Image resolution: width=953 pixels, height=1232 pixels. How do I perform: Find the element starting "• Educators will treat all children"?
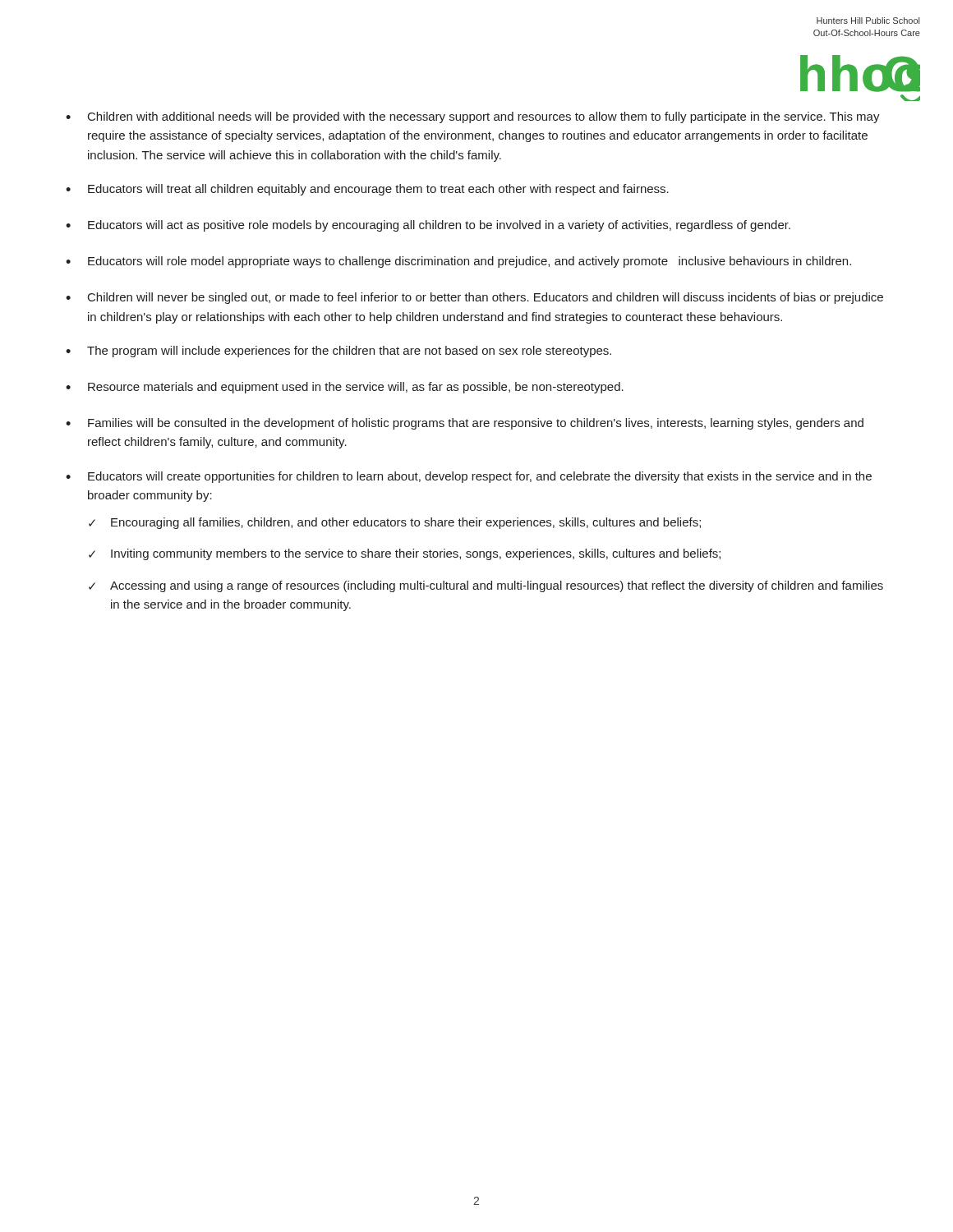pyautogui.click(x=476, y=190)
